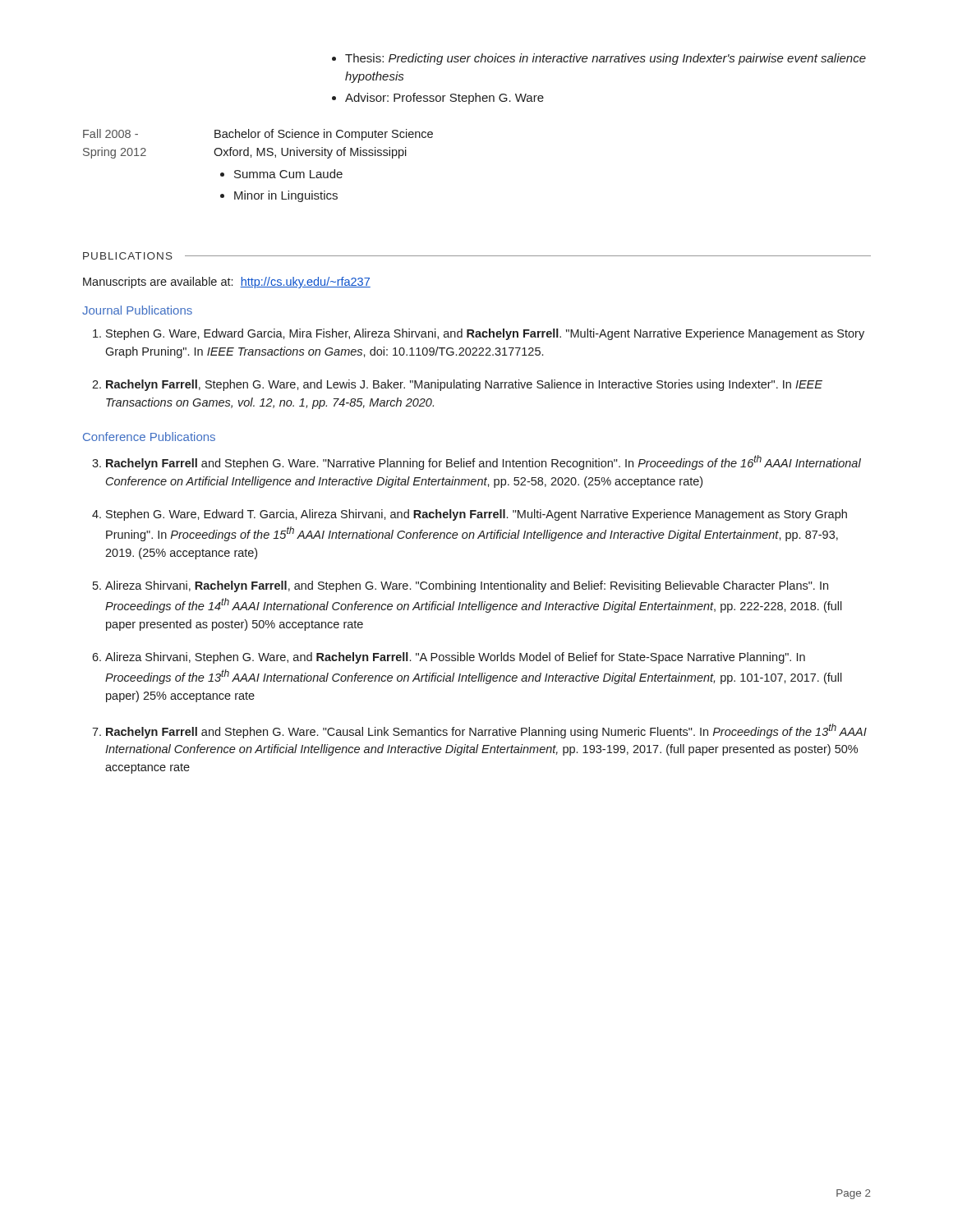The image size is (953, 1232).
Task: Find the section header containing "Conference Publications"
Action: 149,437
